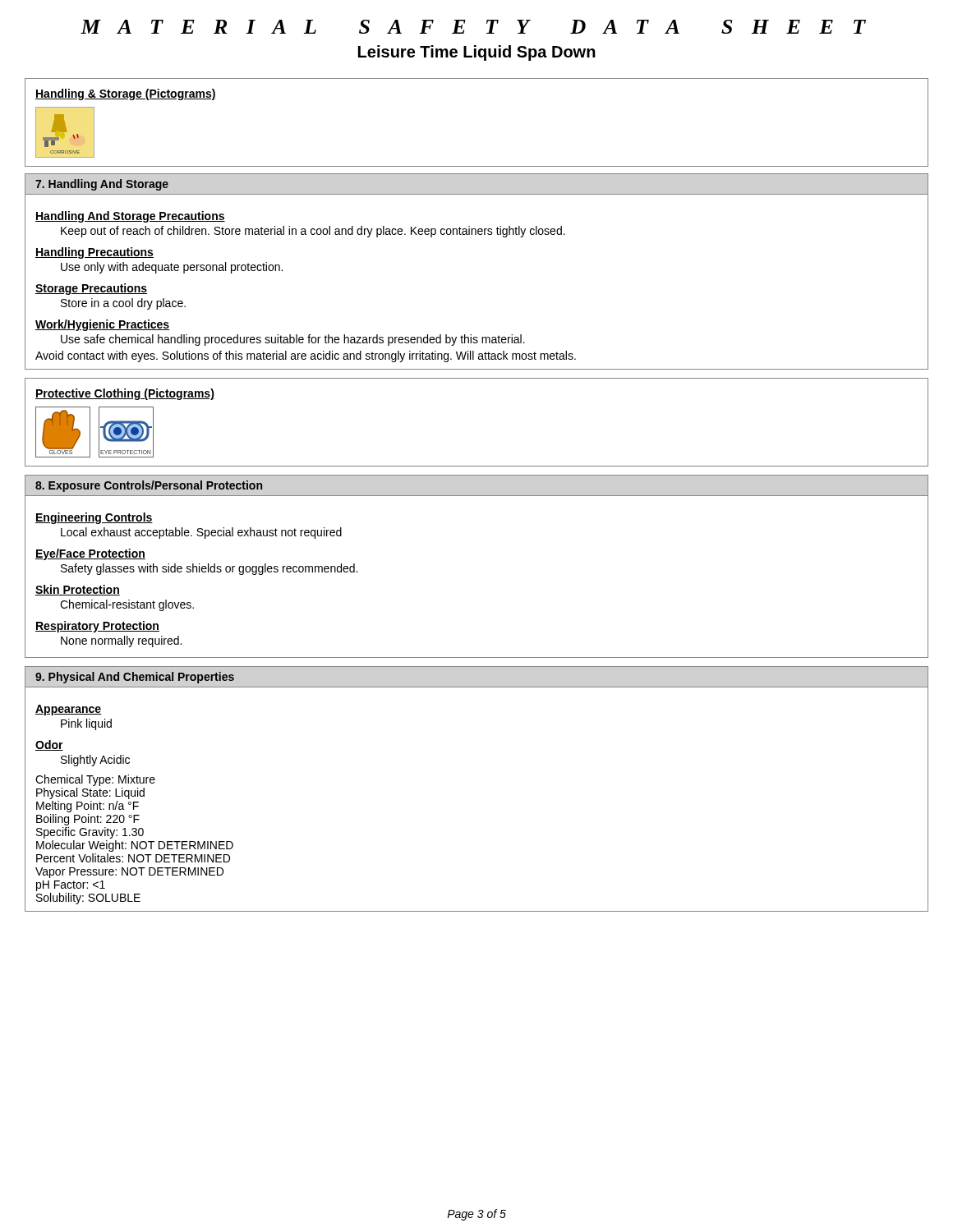Click on the element starting "Engineering Controls Local exhaust acceptable."

point(94,518)
